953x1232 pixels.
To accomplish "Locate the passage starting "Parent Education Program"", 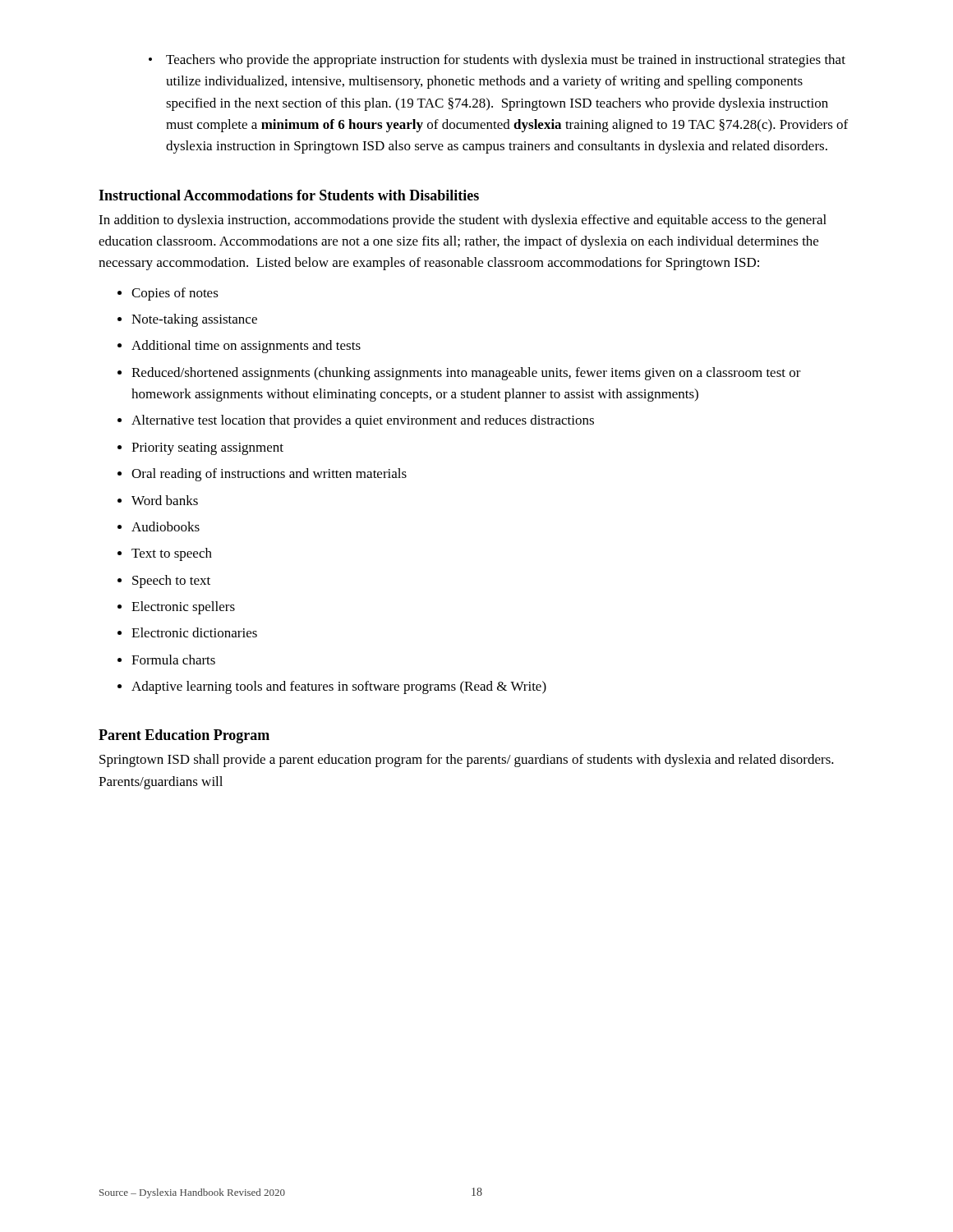I will tap(184, 735).
